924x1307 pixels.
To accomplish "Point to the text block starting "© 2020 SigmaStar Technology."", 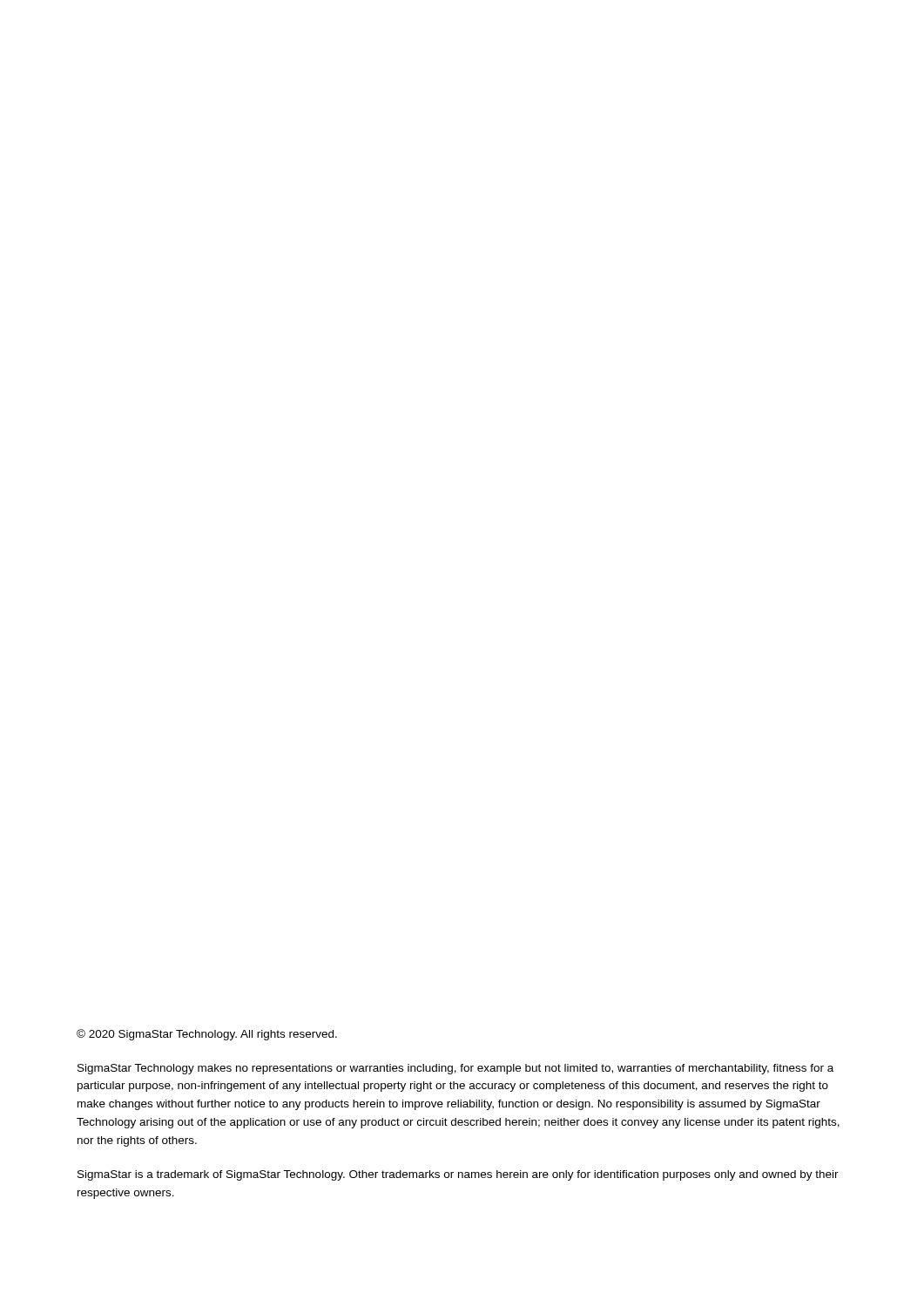I will click(207, 1034).
